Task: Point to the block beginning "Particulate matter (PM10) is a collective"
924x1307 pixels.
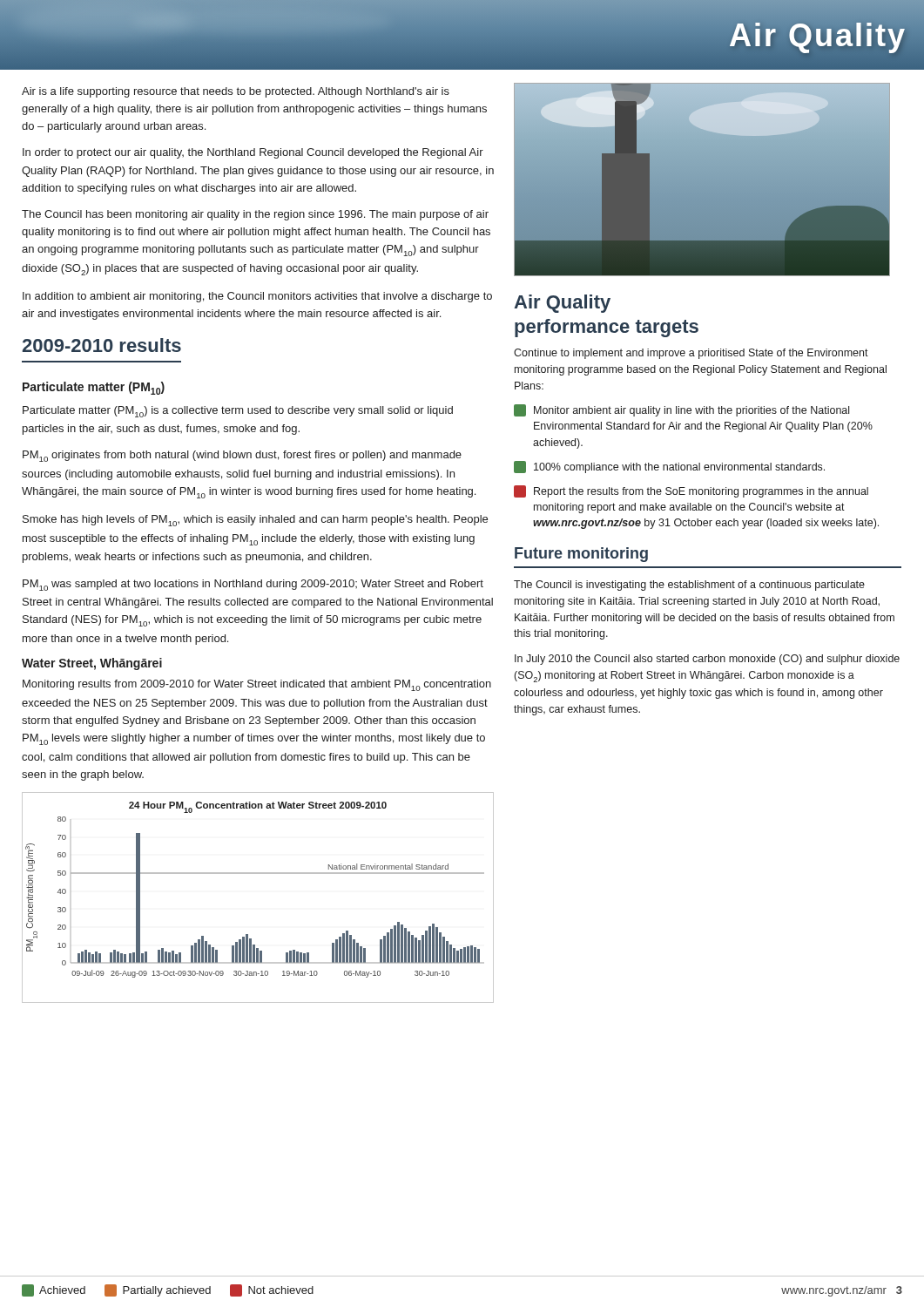Action: 238,419
